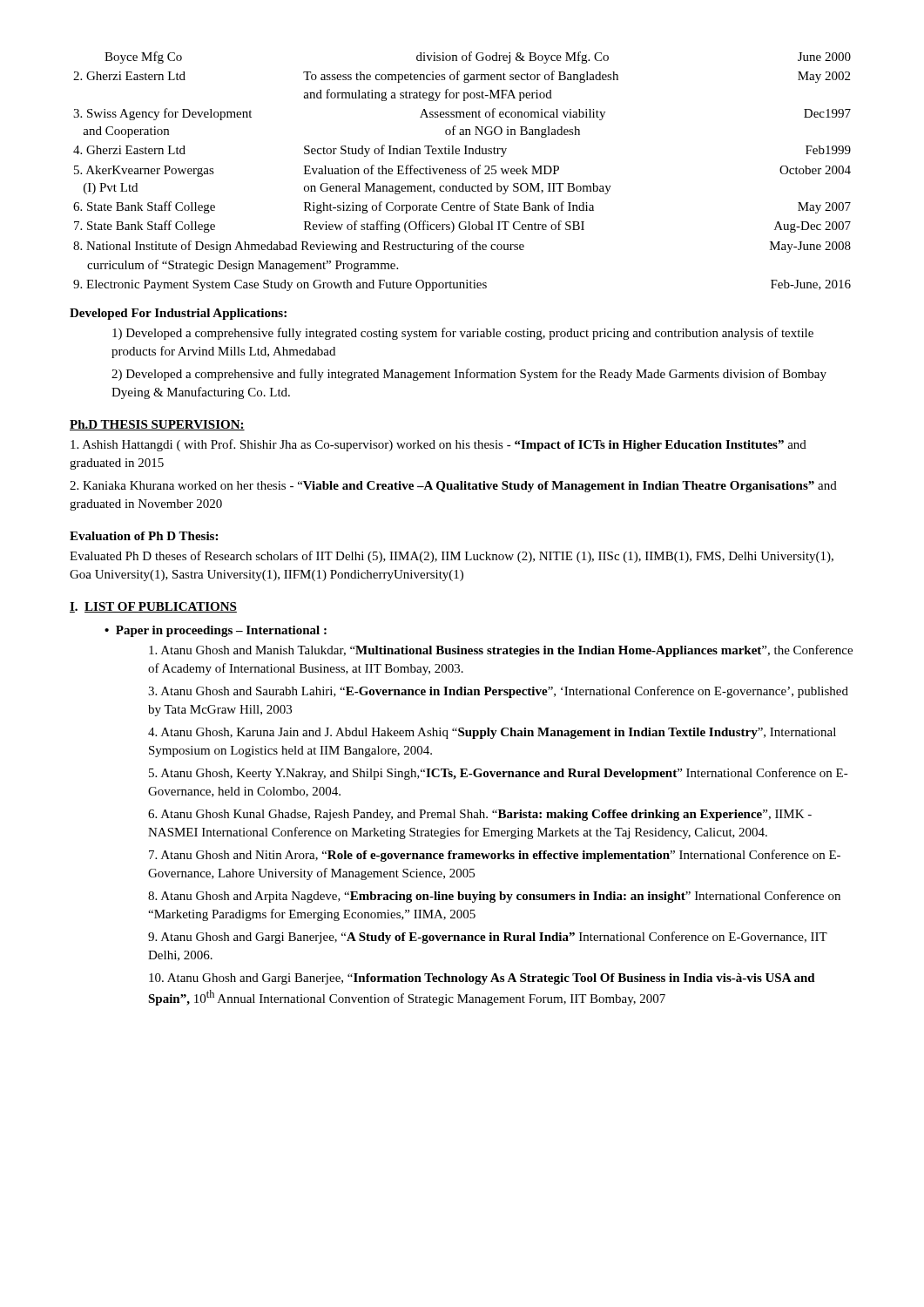This screenshot has width=924, height=1307.
Task: Find the passage starting "10. Atanu Ghosh and Gargi Banerjee, “Information"
Action: click(481, 988)
